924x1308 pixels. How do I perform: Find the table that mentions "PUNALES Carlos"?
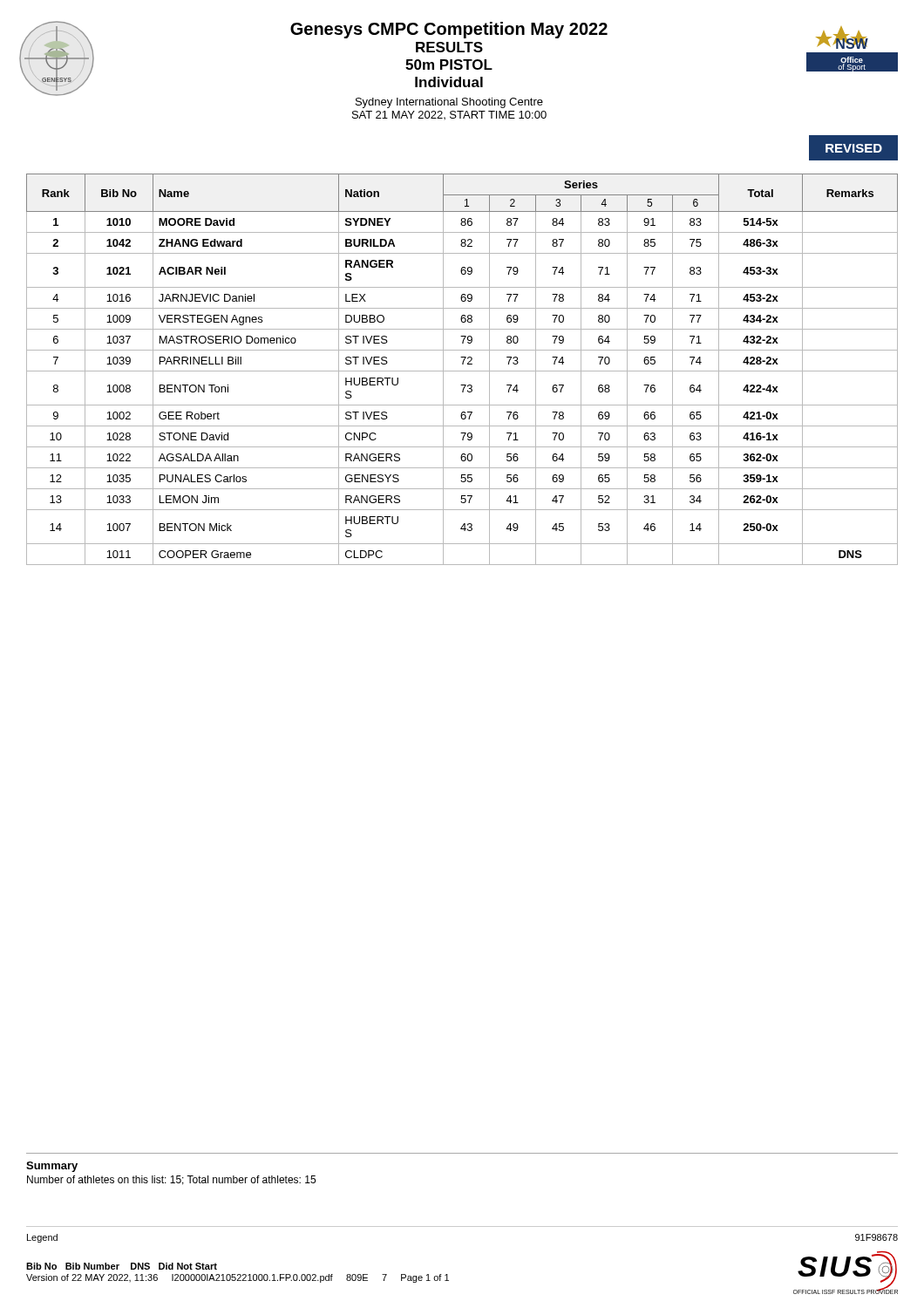point(462,369)
